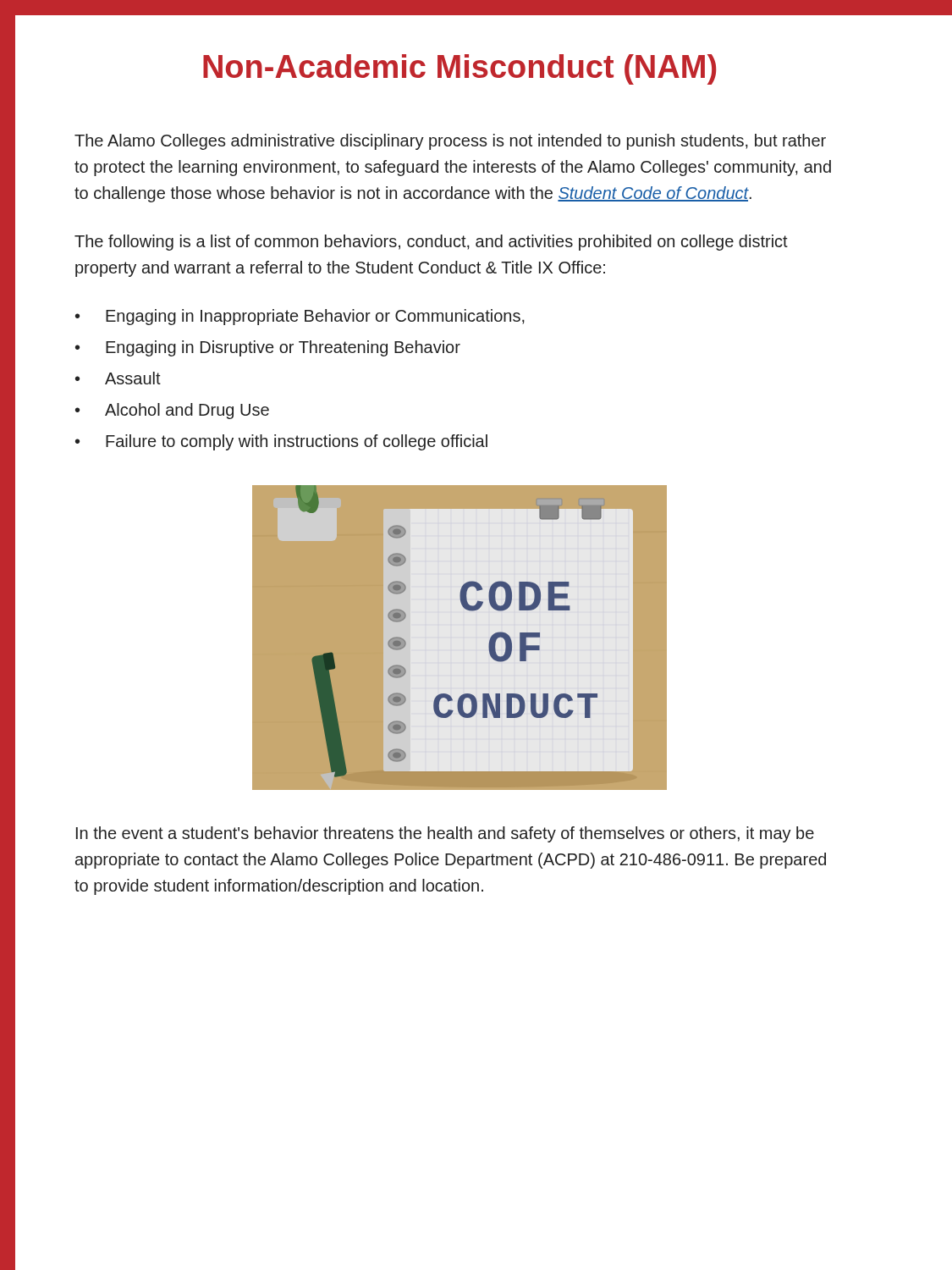This screenshot has height=1270, width=952.
Task: Navigate to the region starting "In the event a"
Action: click(451, 859)
